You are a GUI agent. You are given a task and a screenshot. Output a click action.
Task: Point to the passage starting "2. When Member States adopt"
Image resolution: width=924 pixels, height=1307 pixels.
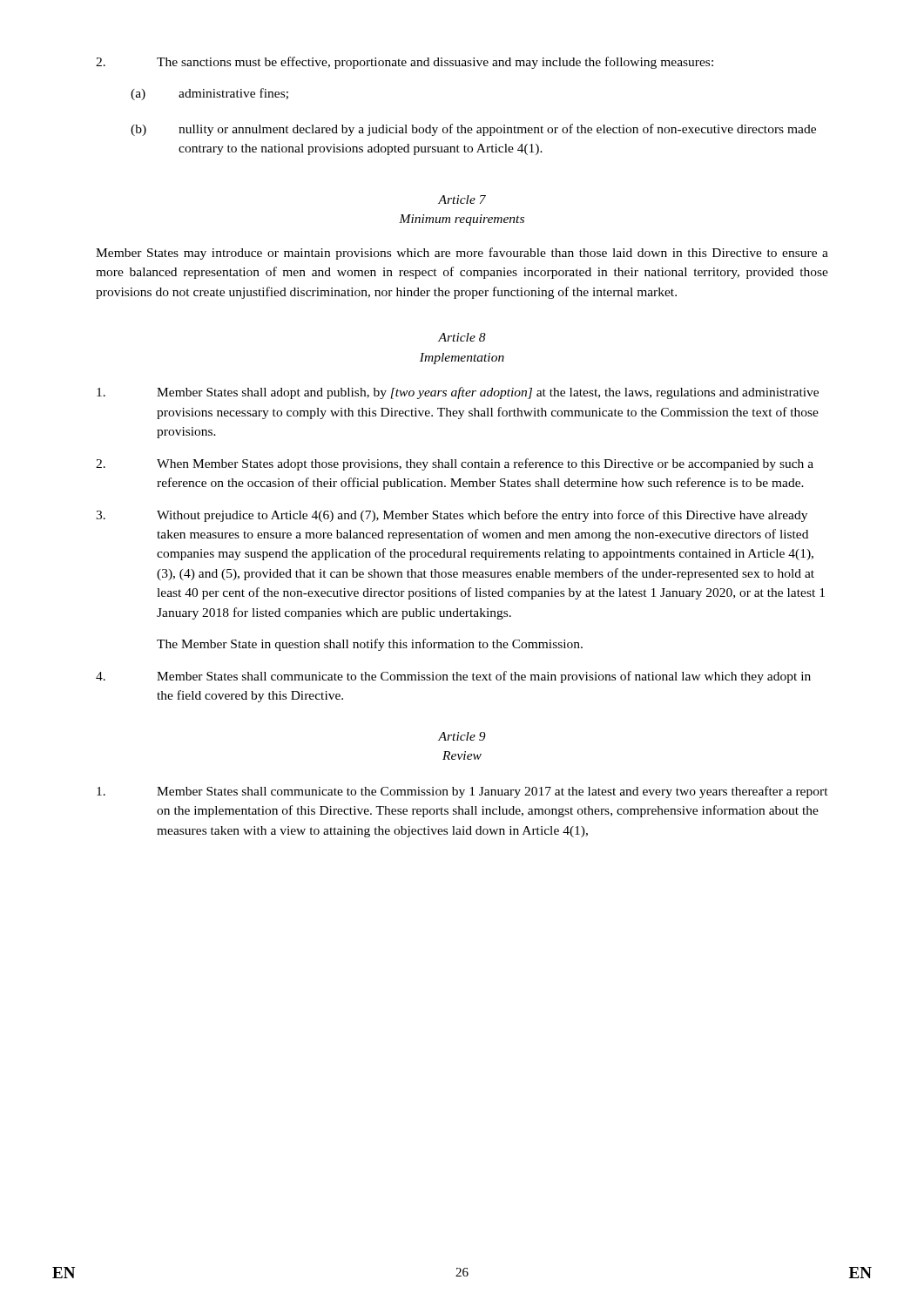coord(462,473)
